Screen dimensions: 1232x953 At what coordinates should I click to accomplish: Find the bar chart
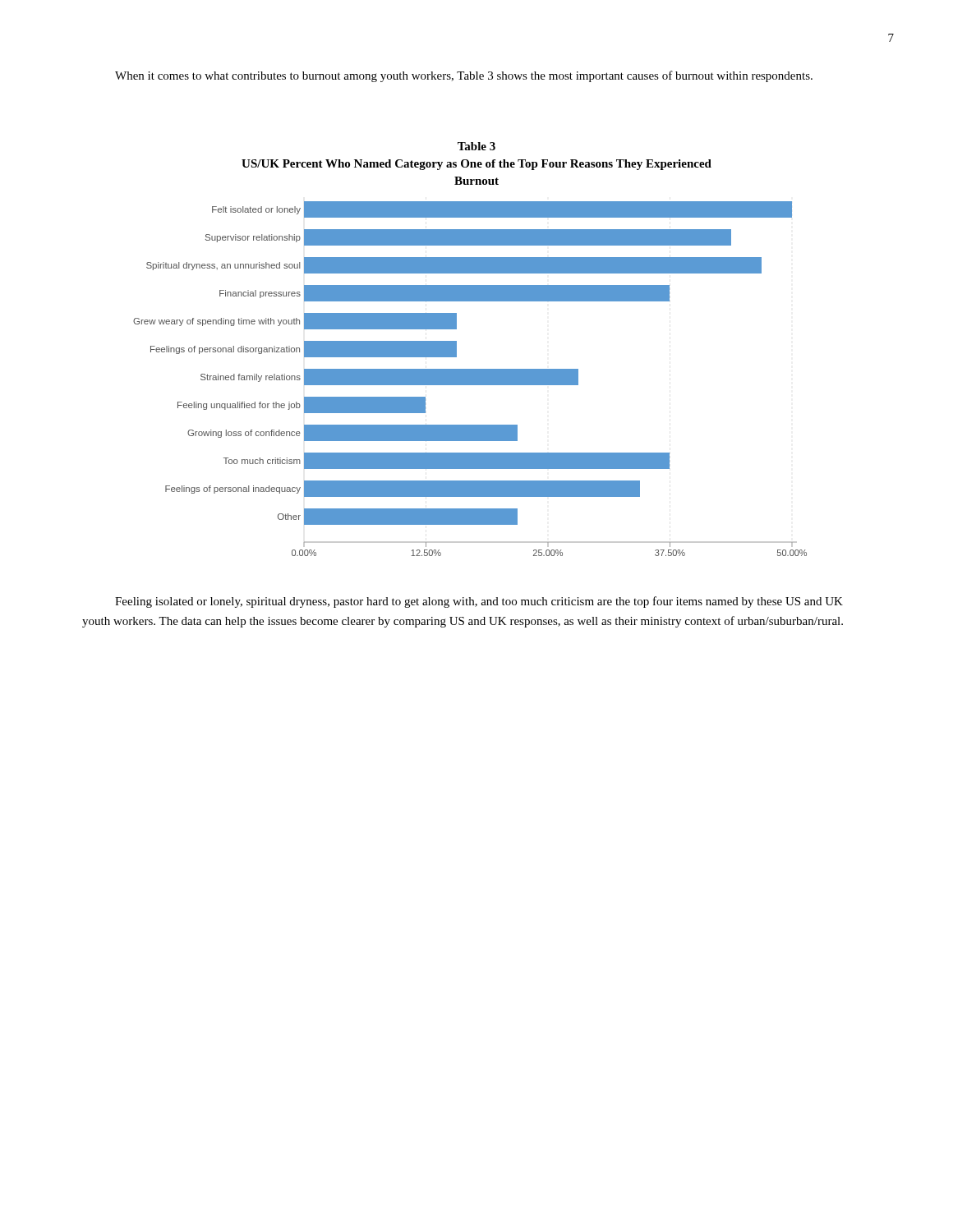point(476,384)
